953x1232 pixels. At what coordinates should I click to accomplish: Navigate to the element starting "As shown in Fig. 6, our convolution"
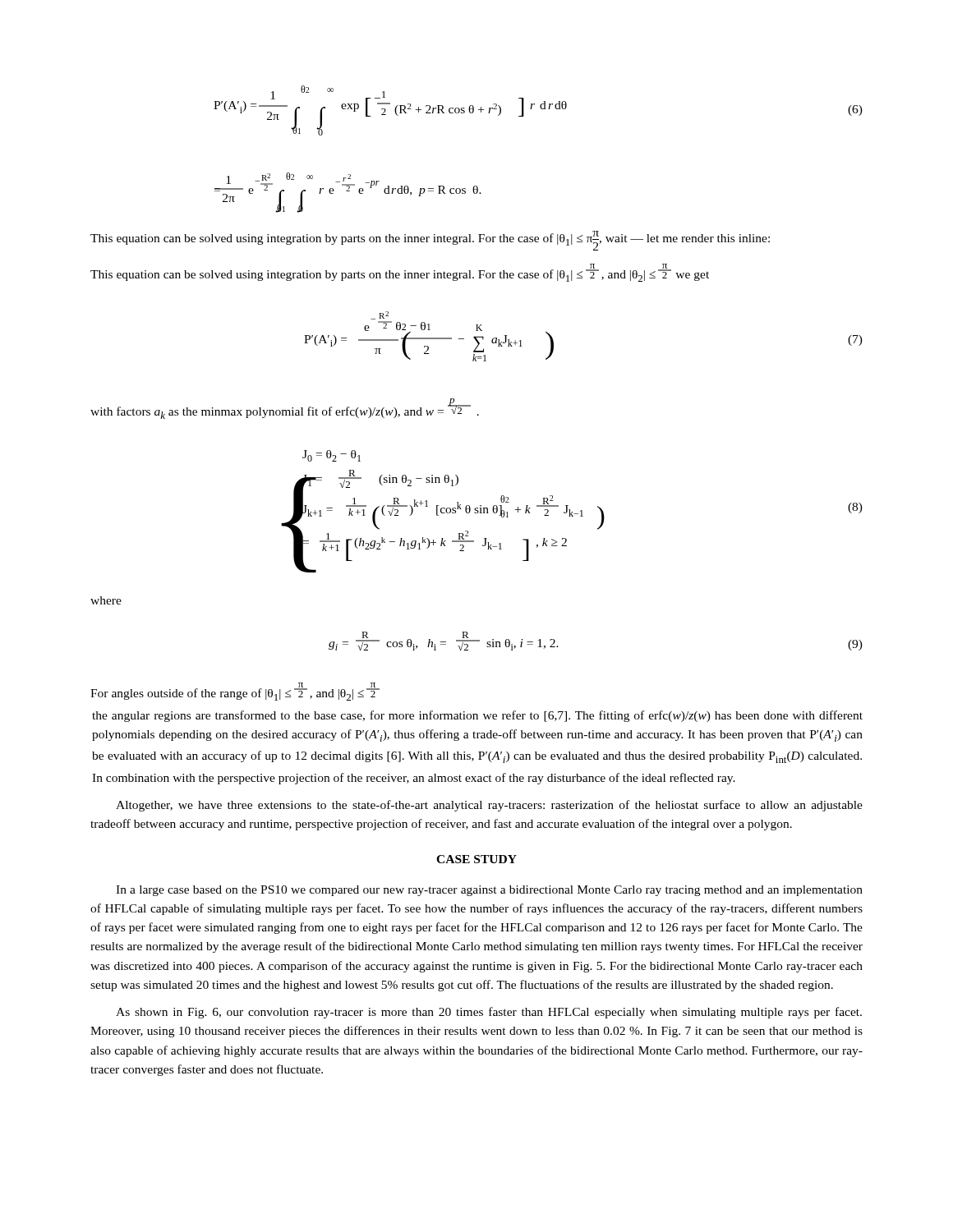476,1040
